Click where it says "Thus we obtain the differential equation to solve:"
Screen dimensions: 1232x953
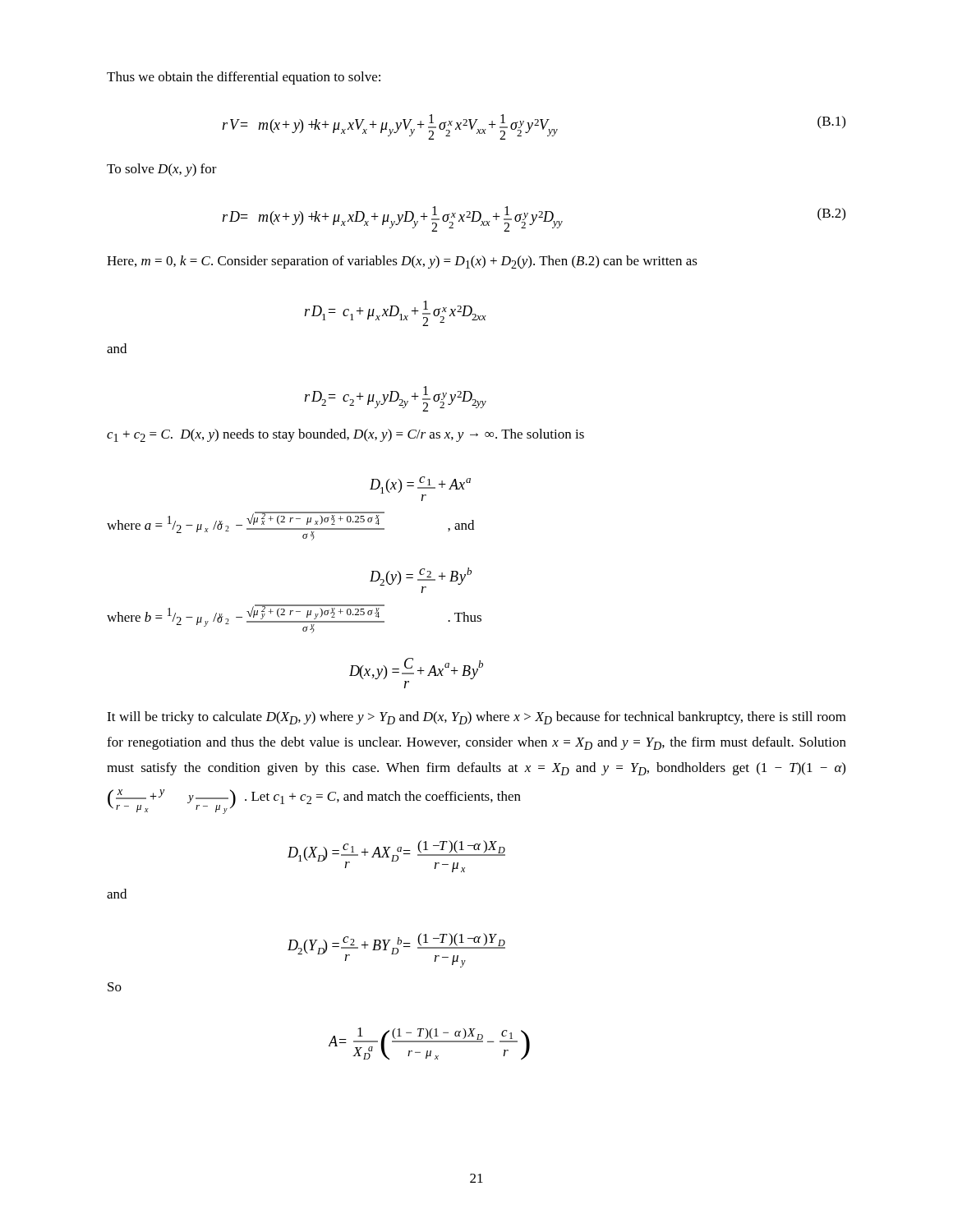tap(244, 77)
